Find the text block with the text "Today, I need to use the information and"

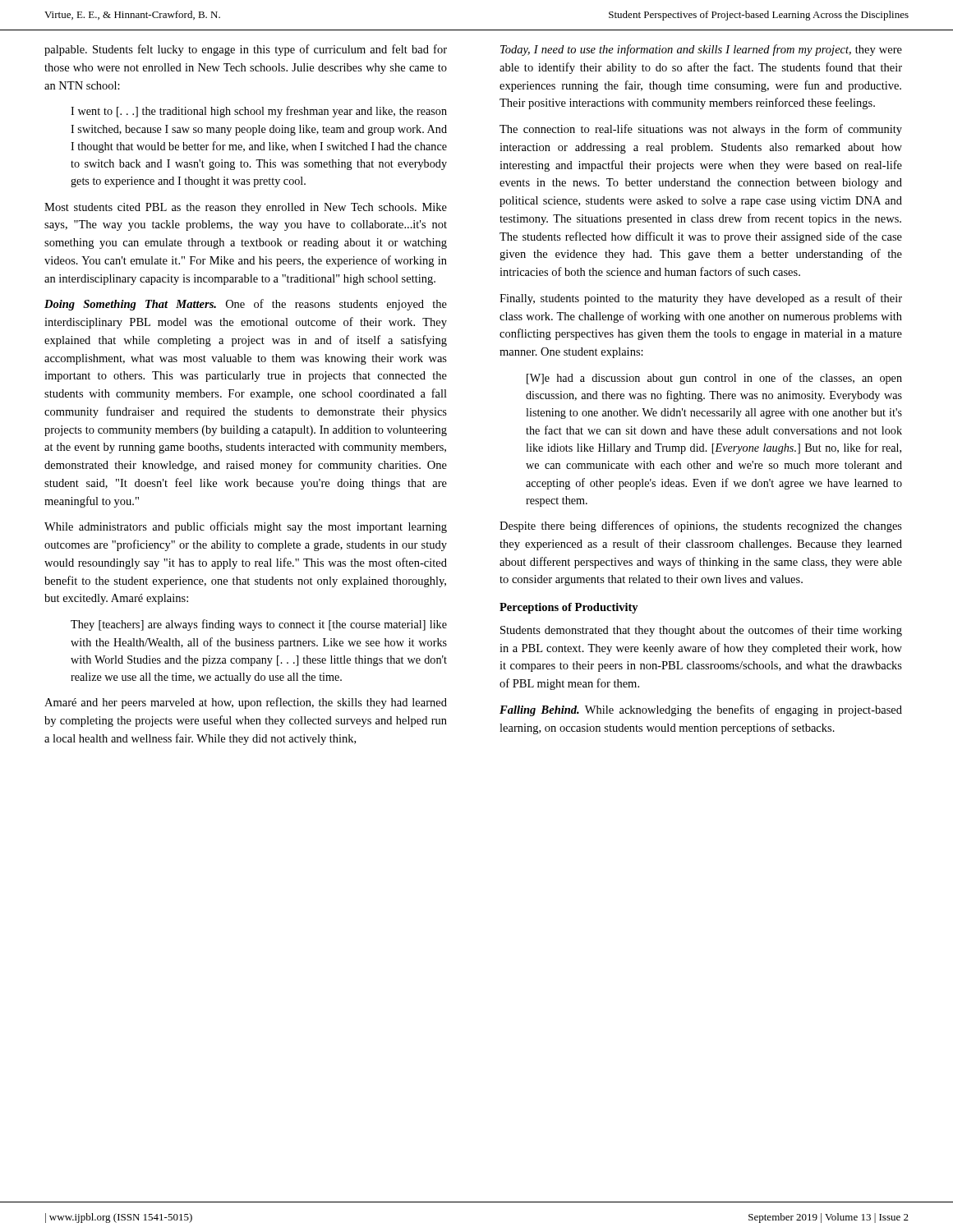coord(701,77)
